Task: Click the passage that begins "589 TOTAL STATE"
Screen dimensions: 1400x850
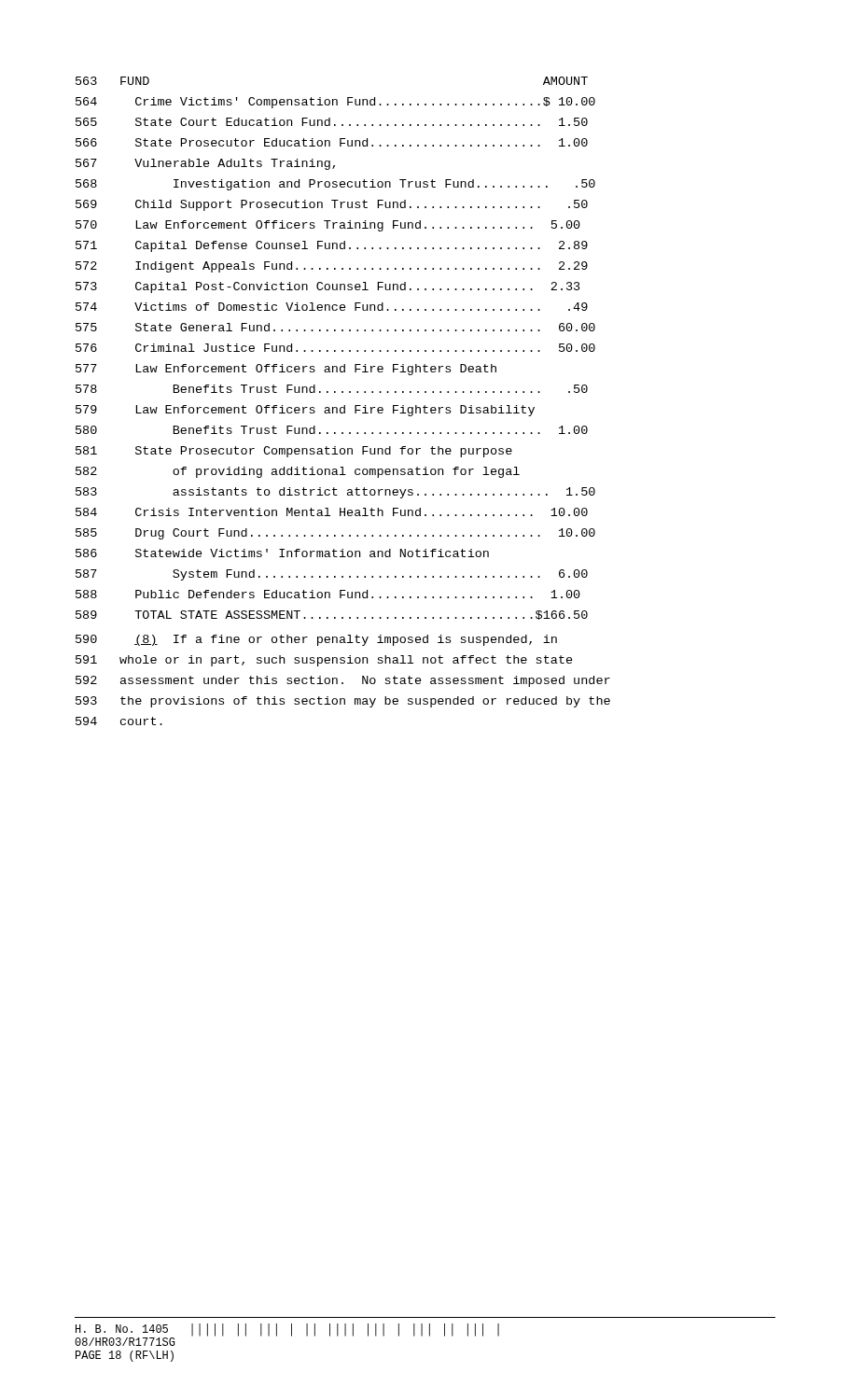Action: (425, 616)
